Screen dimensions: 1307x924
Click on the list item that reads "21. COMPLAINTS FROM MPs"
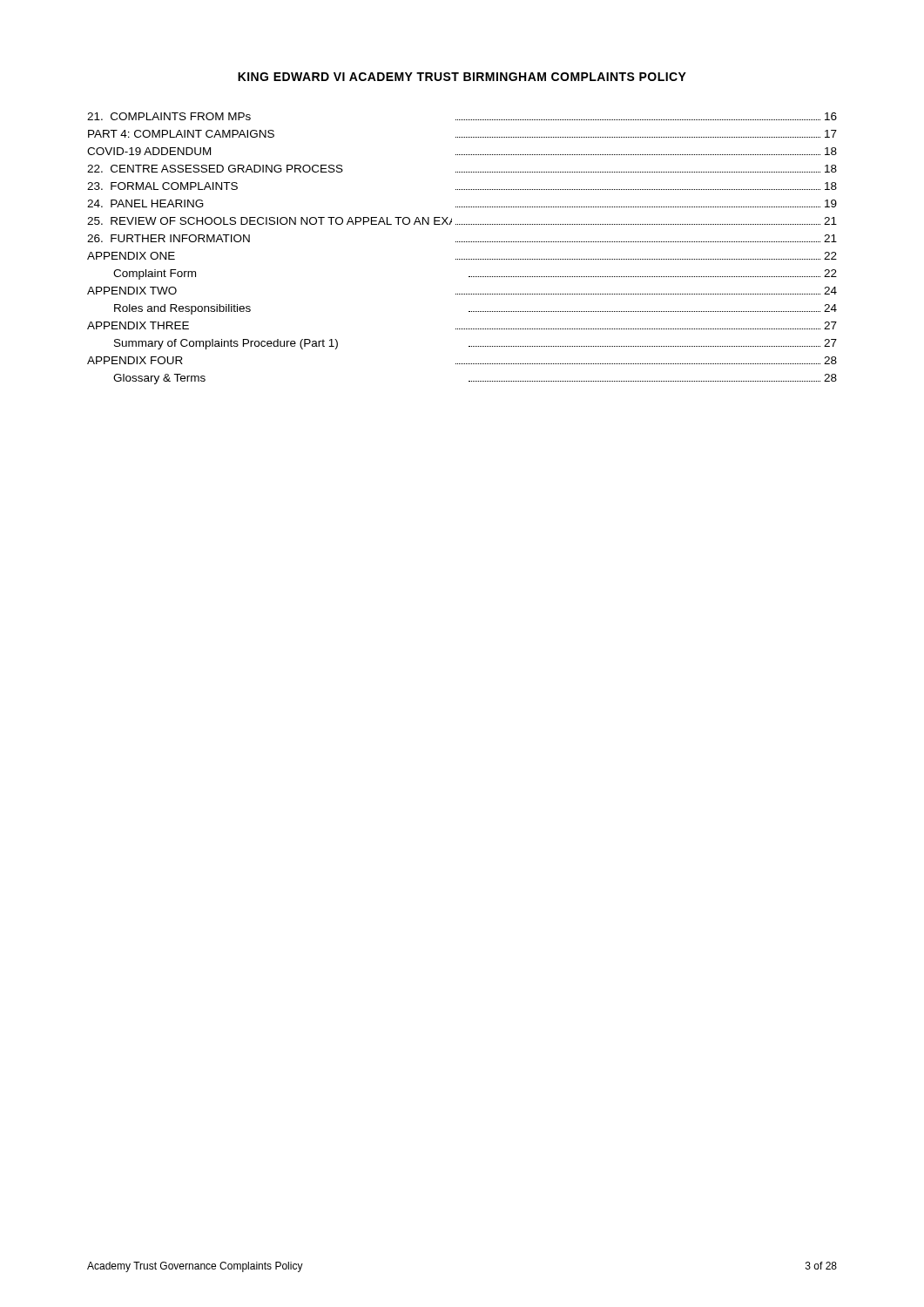click(x=462, y=116)
